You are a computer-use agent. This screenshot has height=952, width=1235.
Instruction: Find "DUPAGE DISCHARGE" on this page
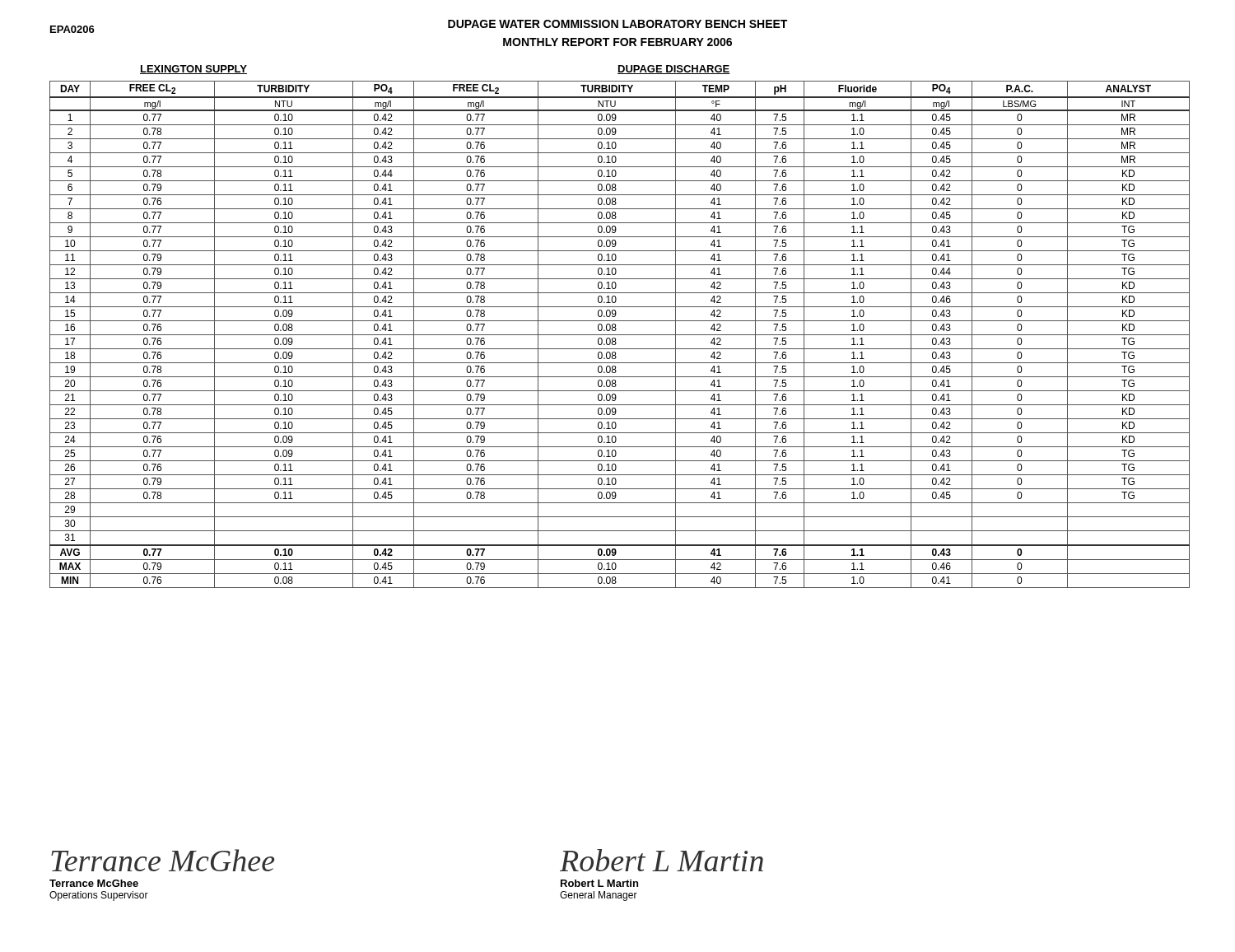[674, 69]
